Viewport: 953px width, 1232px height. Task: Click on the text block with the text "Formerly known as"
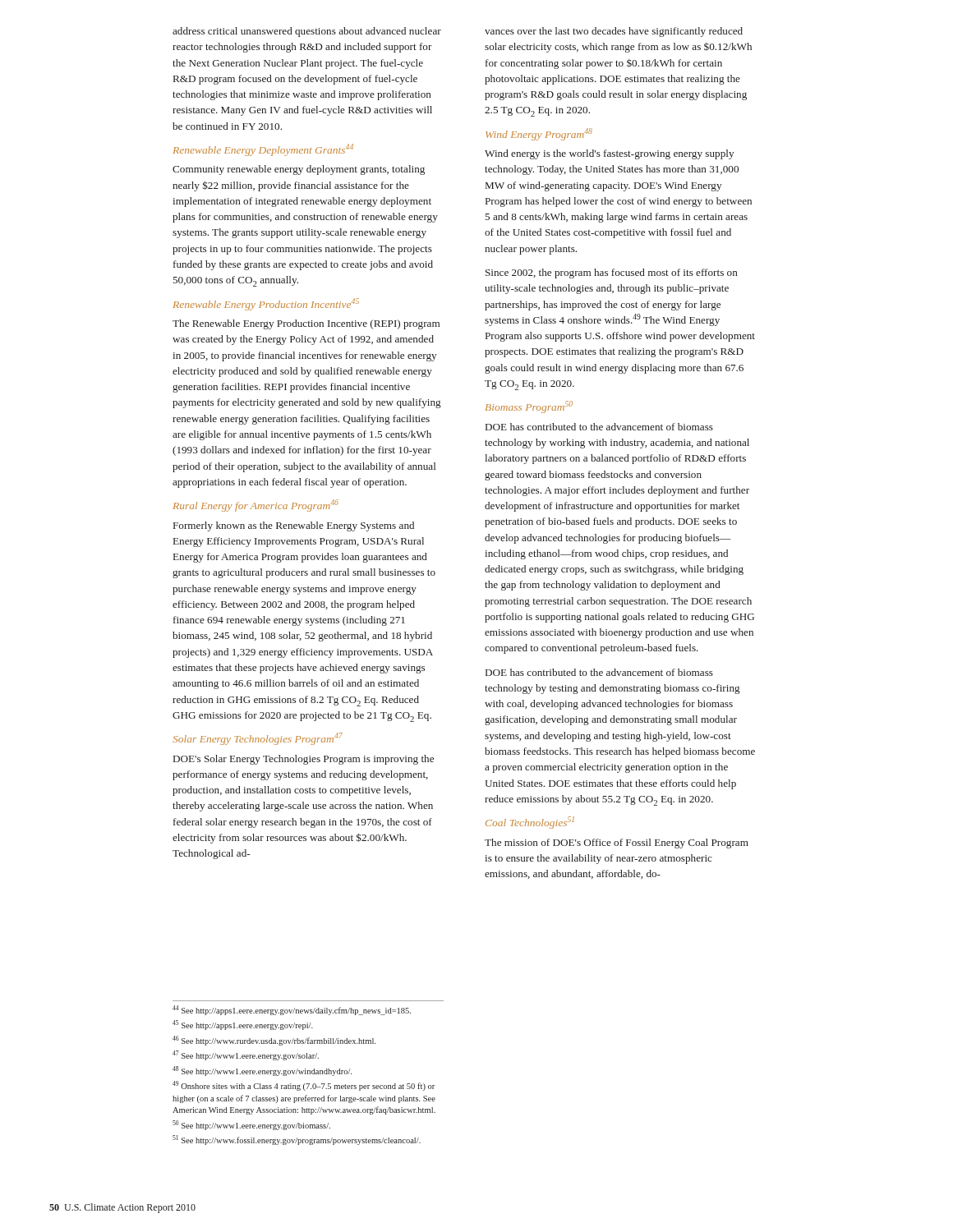[x=304, y=621]
